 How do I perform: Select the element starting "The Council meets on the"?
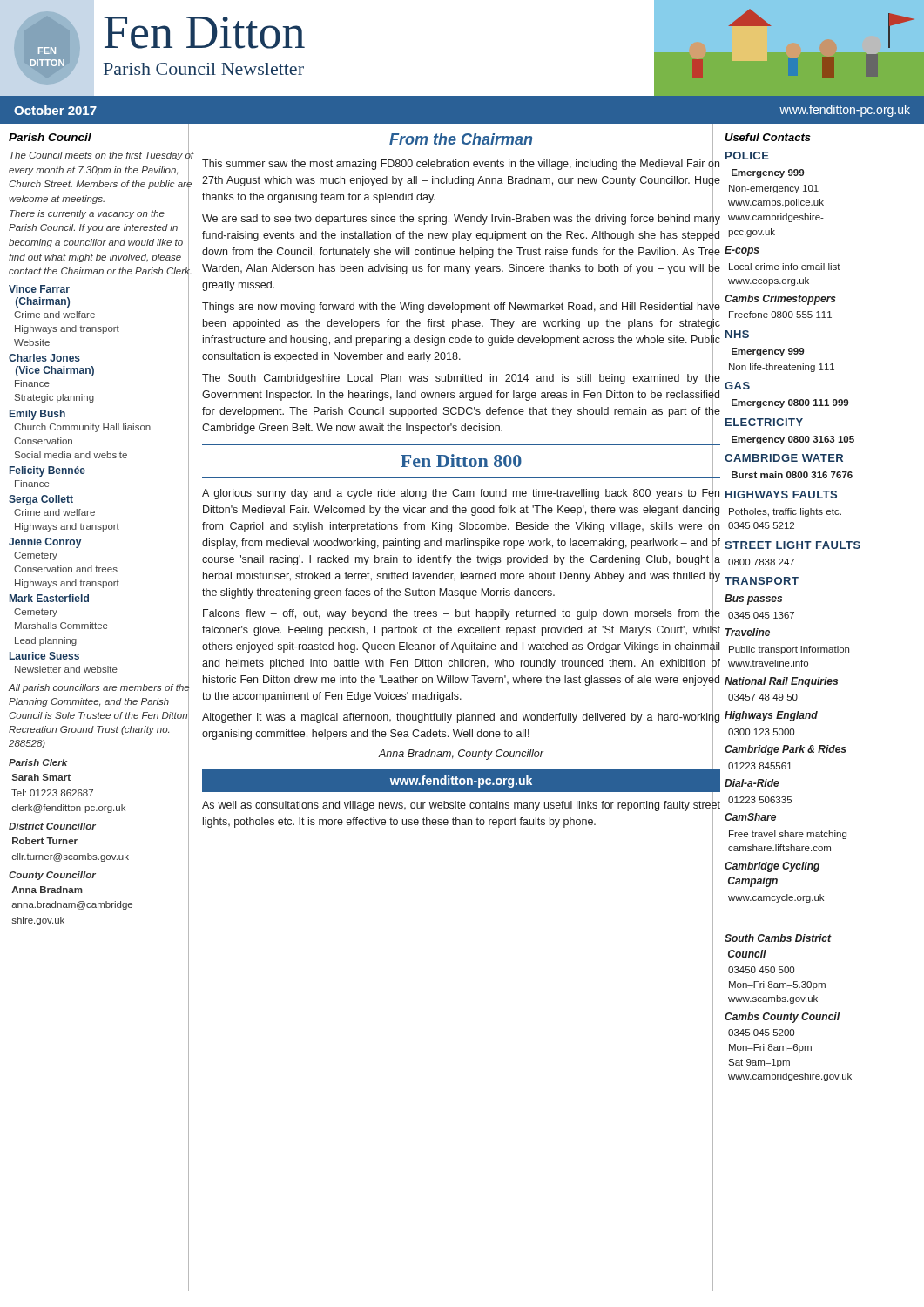coord(101,213)
